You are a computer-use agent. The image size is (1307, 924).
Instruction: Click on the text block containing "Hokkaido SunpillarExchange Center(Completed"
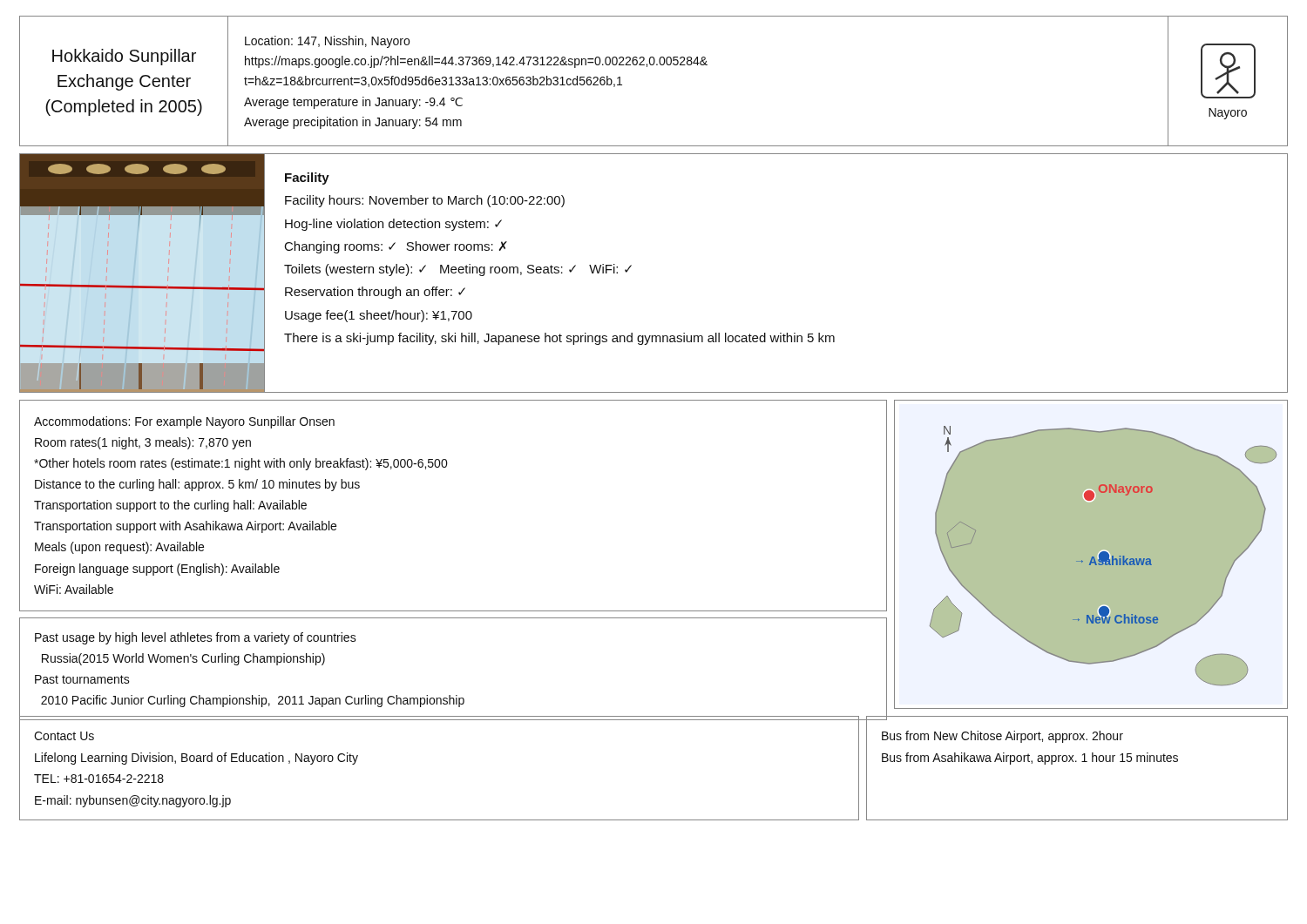[124, 81]
